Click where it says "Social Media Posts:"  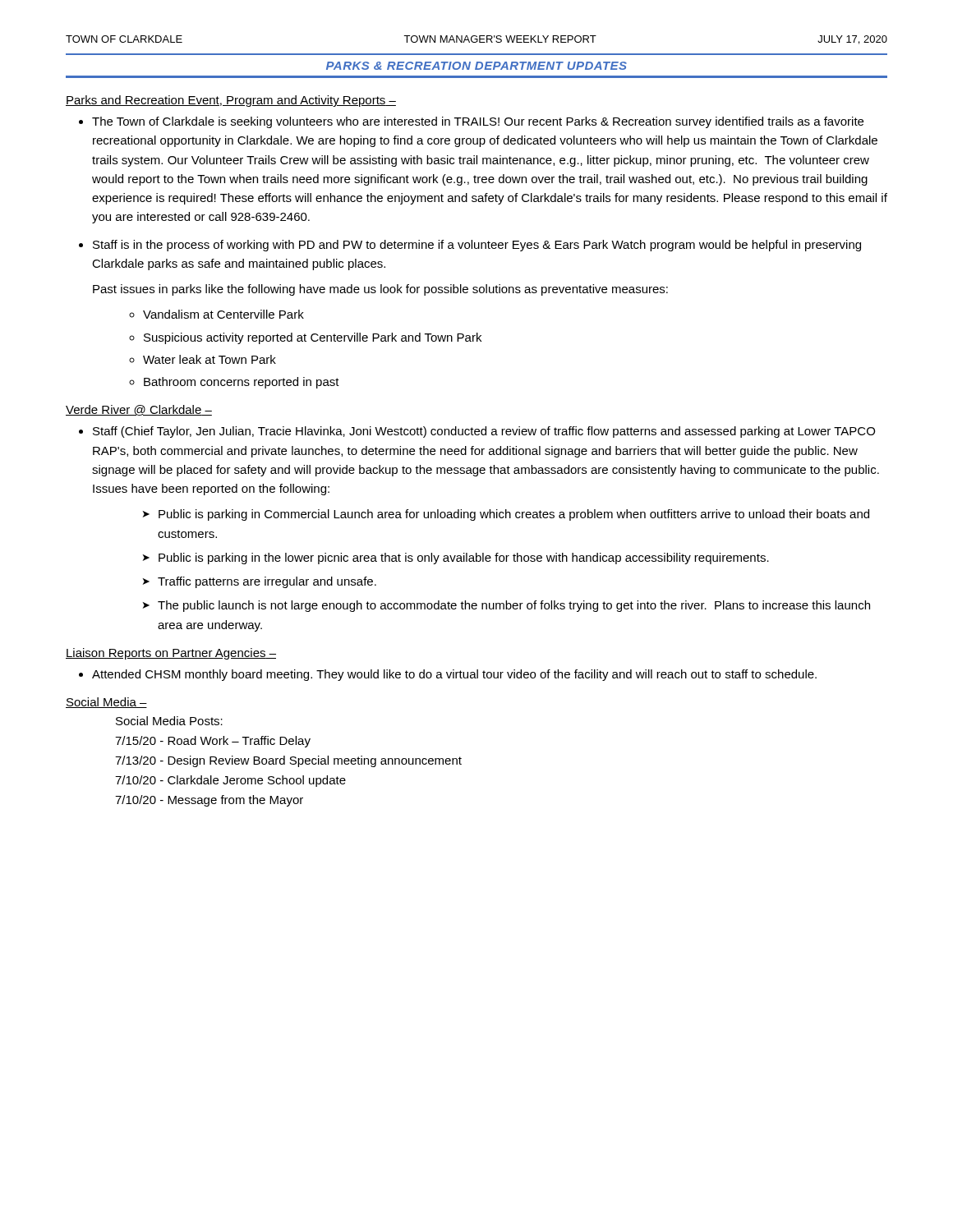[169, 721]
